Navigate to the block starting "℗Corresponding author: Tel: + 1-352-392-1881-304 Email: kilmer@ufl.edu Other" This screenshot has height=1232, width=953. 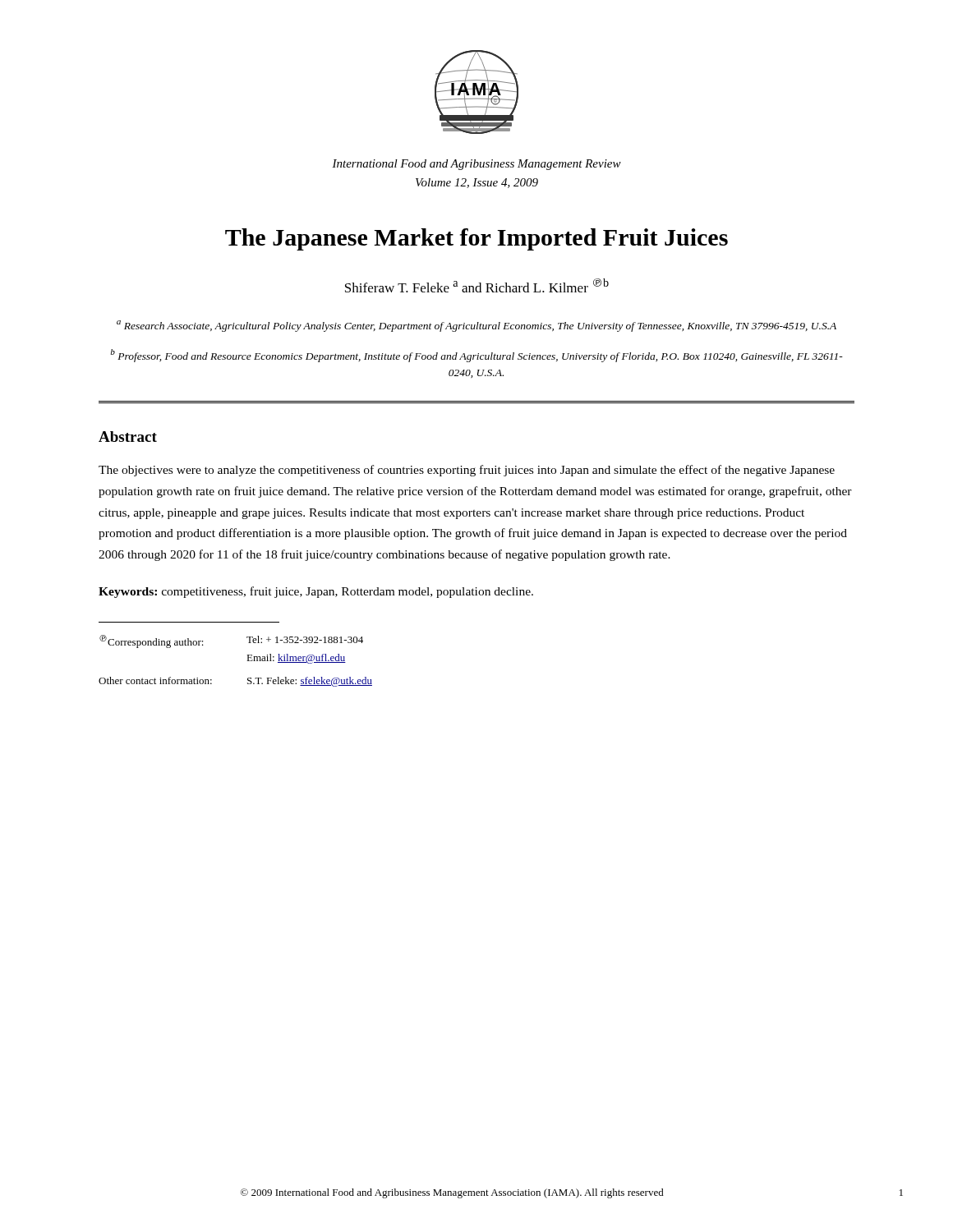[x=153, y=641]
